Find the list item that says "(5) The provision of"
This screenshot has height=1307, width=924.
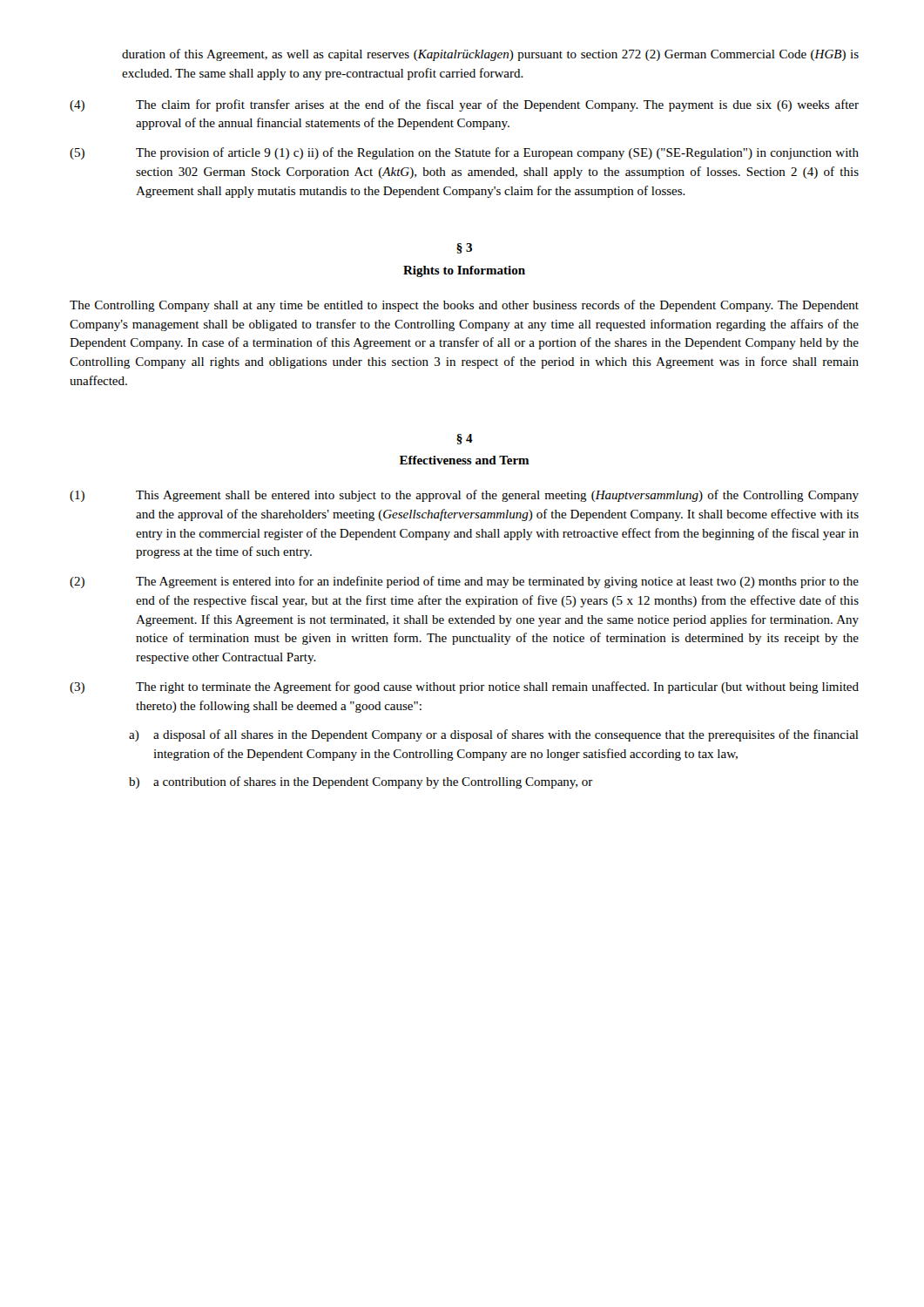[464, 172]
